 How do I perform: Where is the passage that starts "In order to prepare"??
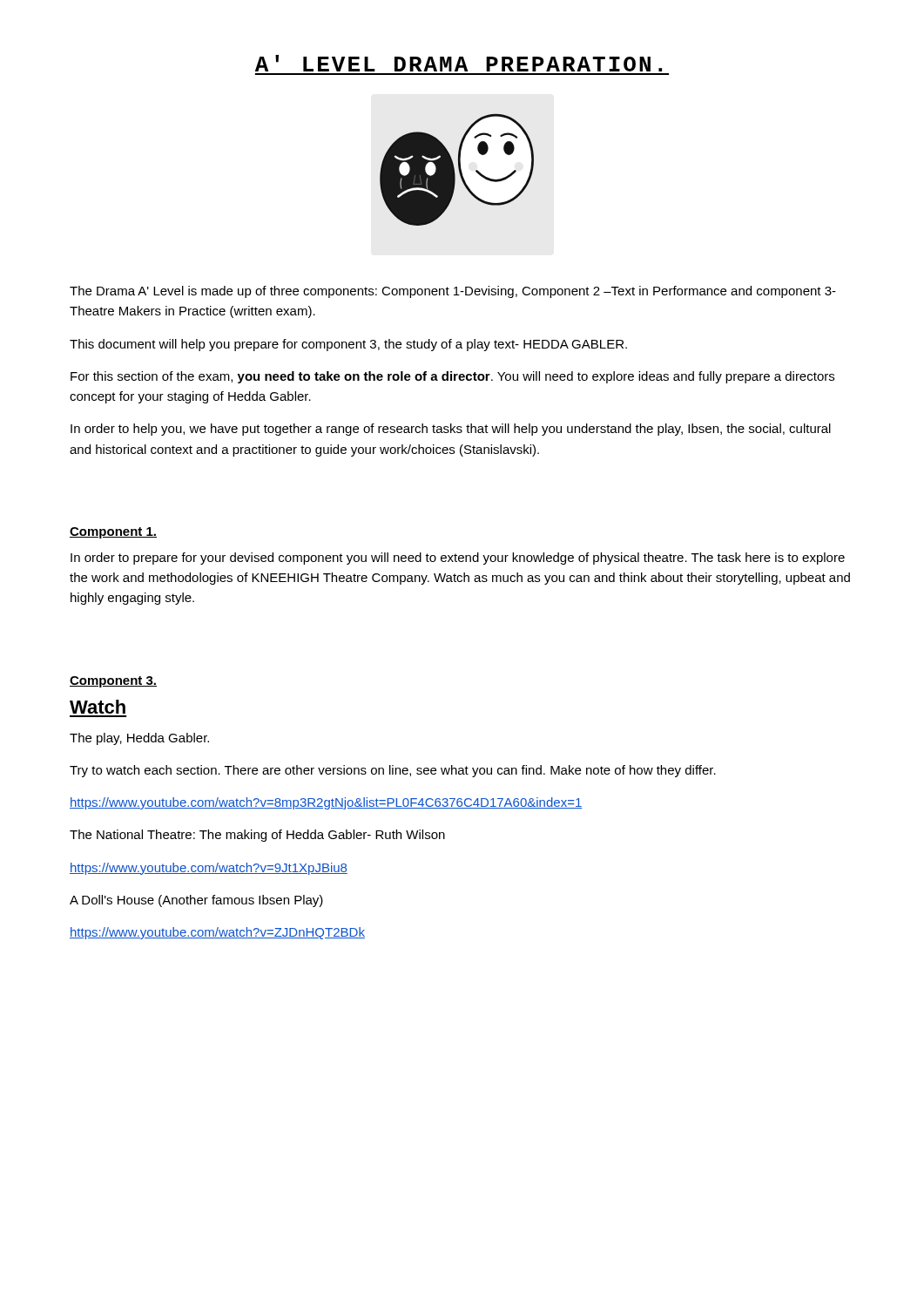coord(460,577)
